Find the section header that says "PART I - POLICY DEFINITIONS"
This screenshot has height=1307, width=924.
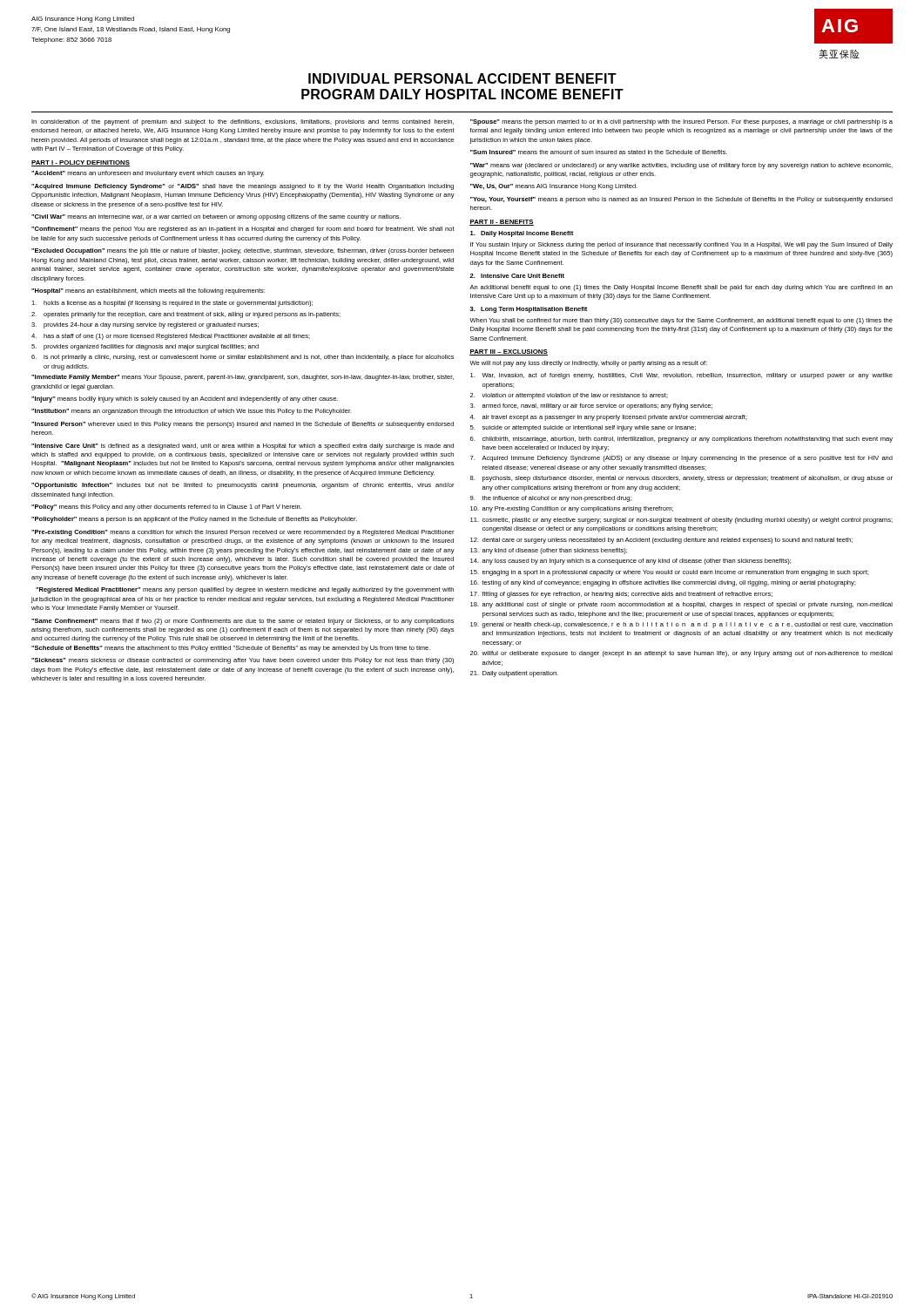pos(81,162)
